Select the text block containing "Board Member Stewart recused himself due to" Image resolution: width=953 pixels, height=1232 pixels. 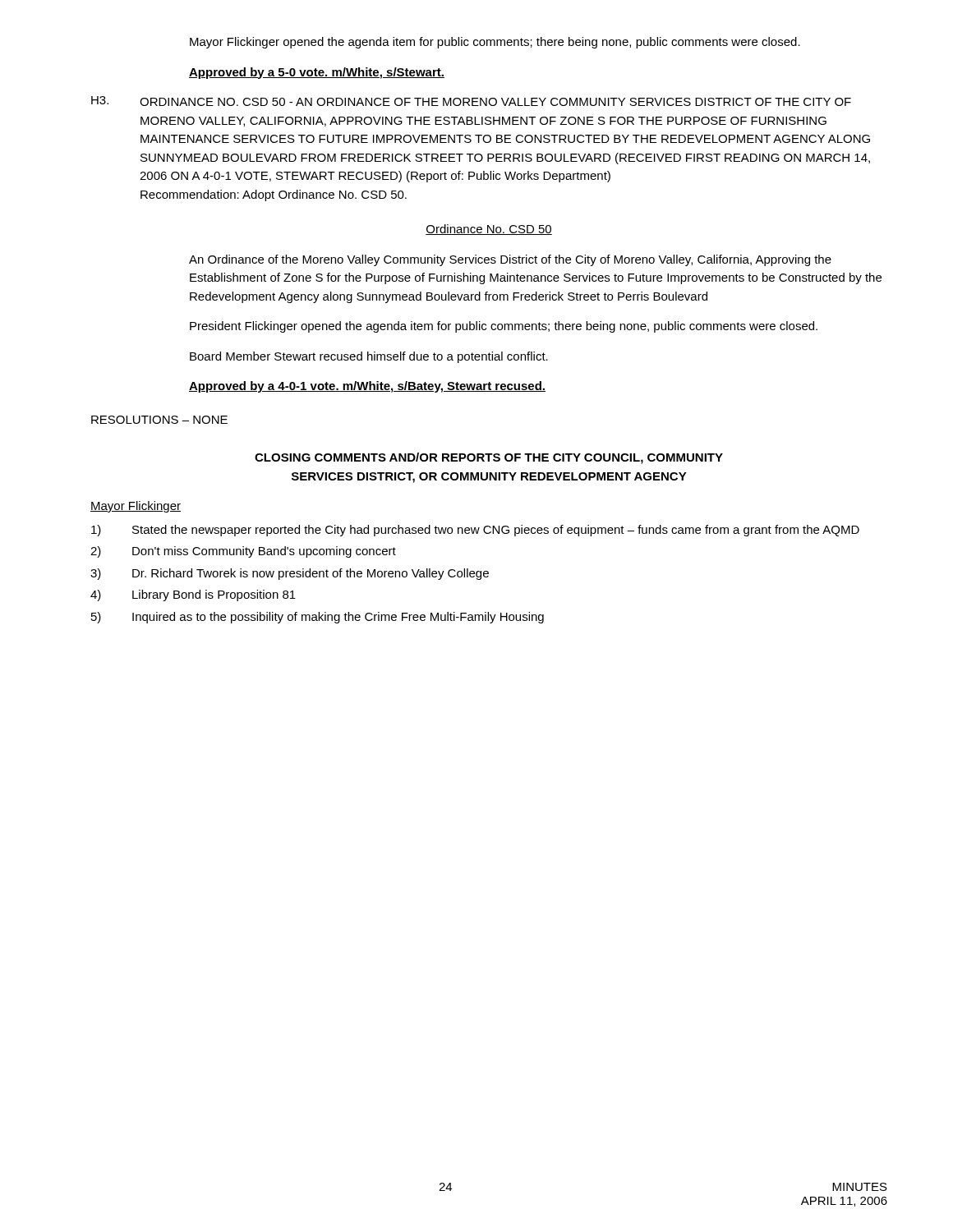click(x=369, y=356)
